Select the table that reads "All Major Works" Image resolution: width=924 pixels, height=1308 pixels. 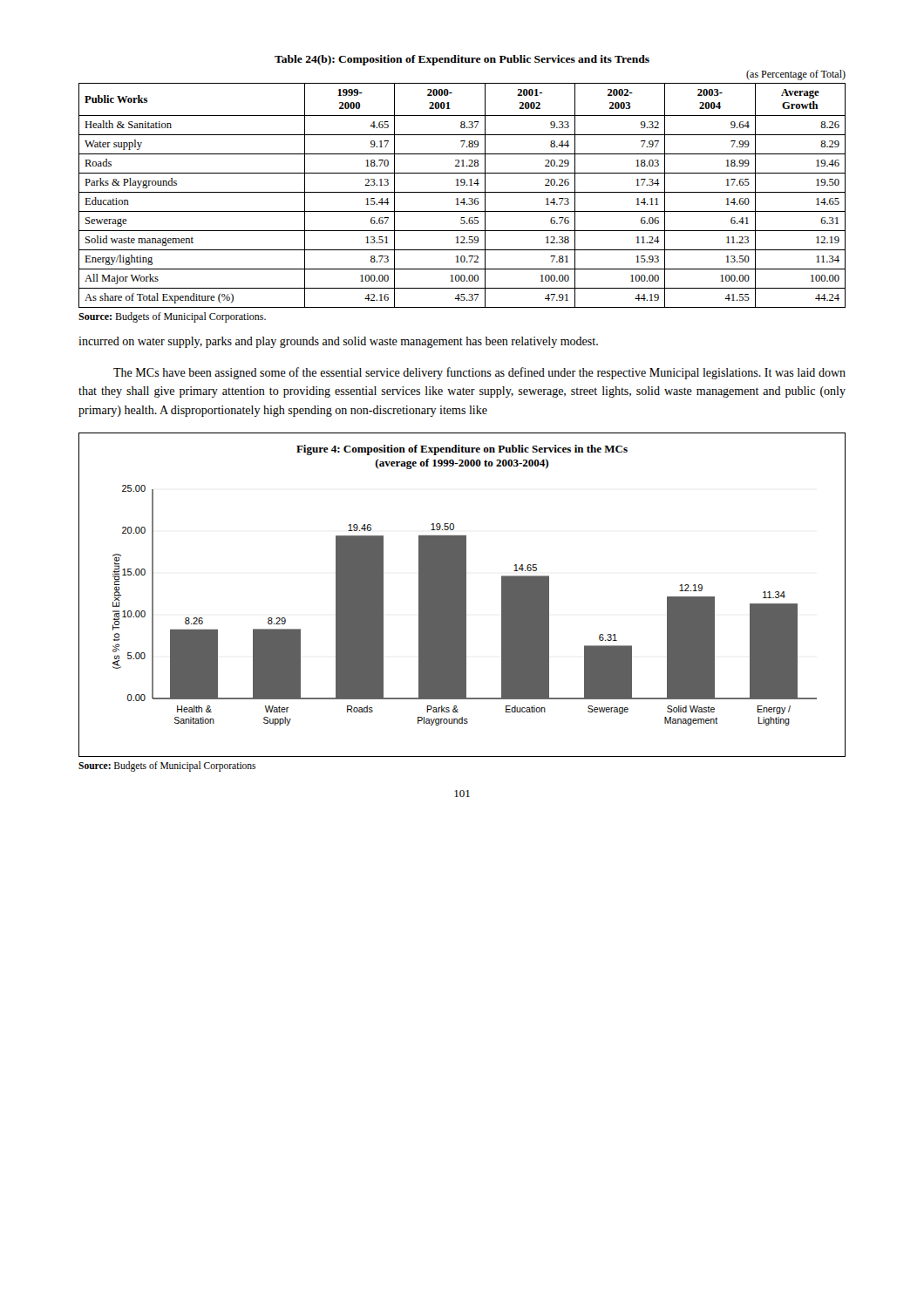pos(462,195)
